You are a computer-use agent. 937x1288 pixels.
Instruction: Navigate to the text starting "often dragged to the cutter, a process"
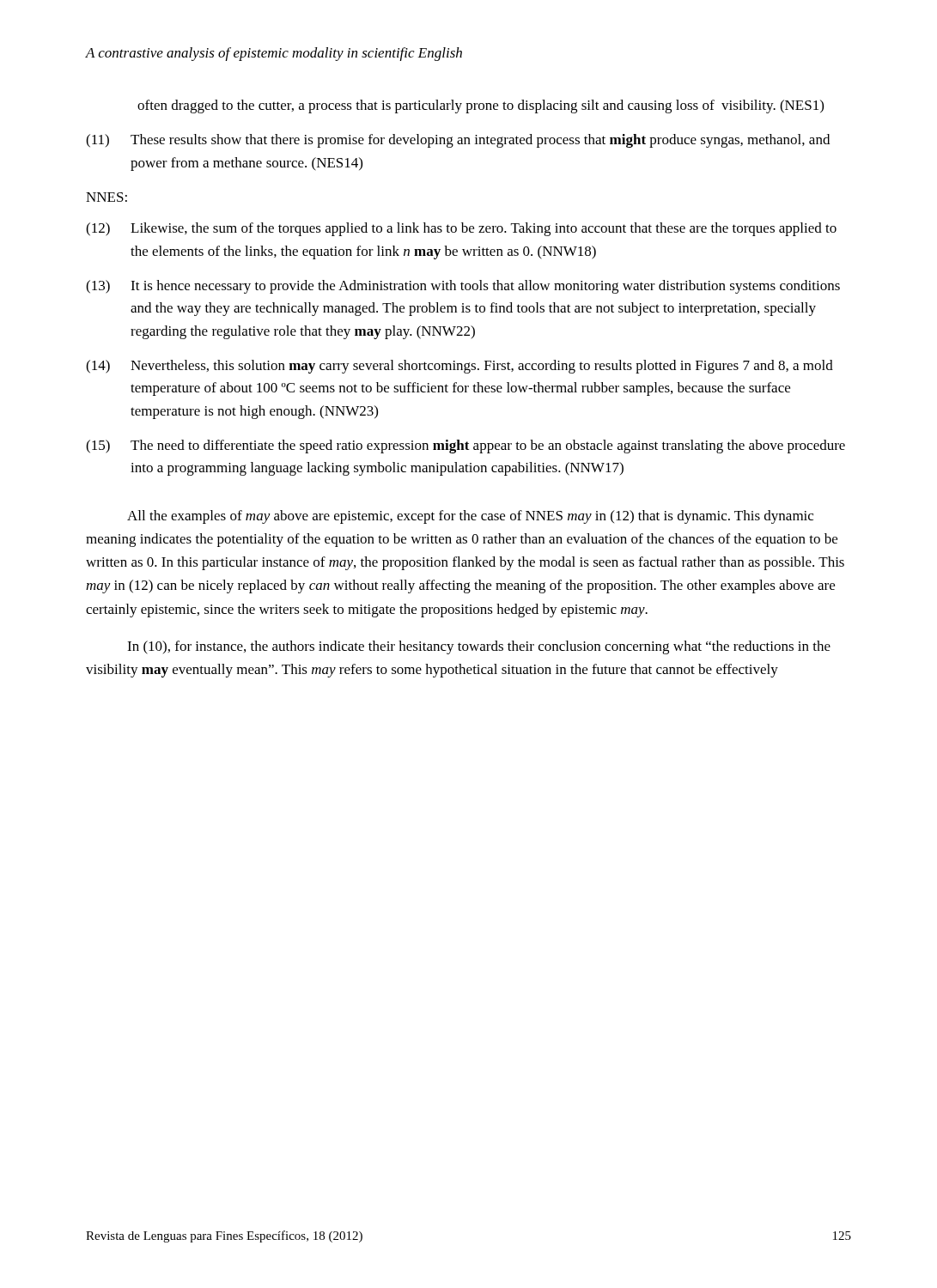click(481, 105)
